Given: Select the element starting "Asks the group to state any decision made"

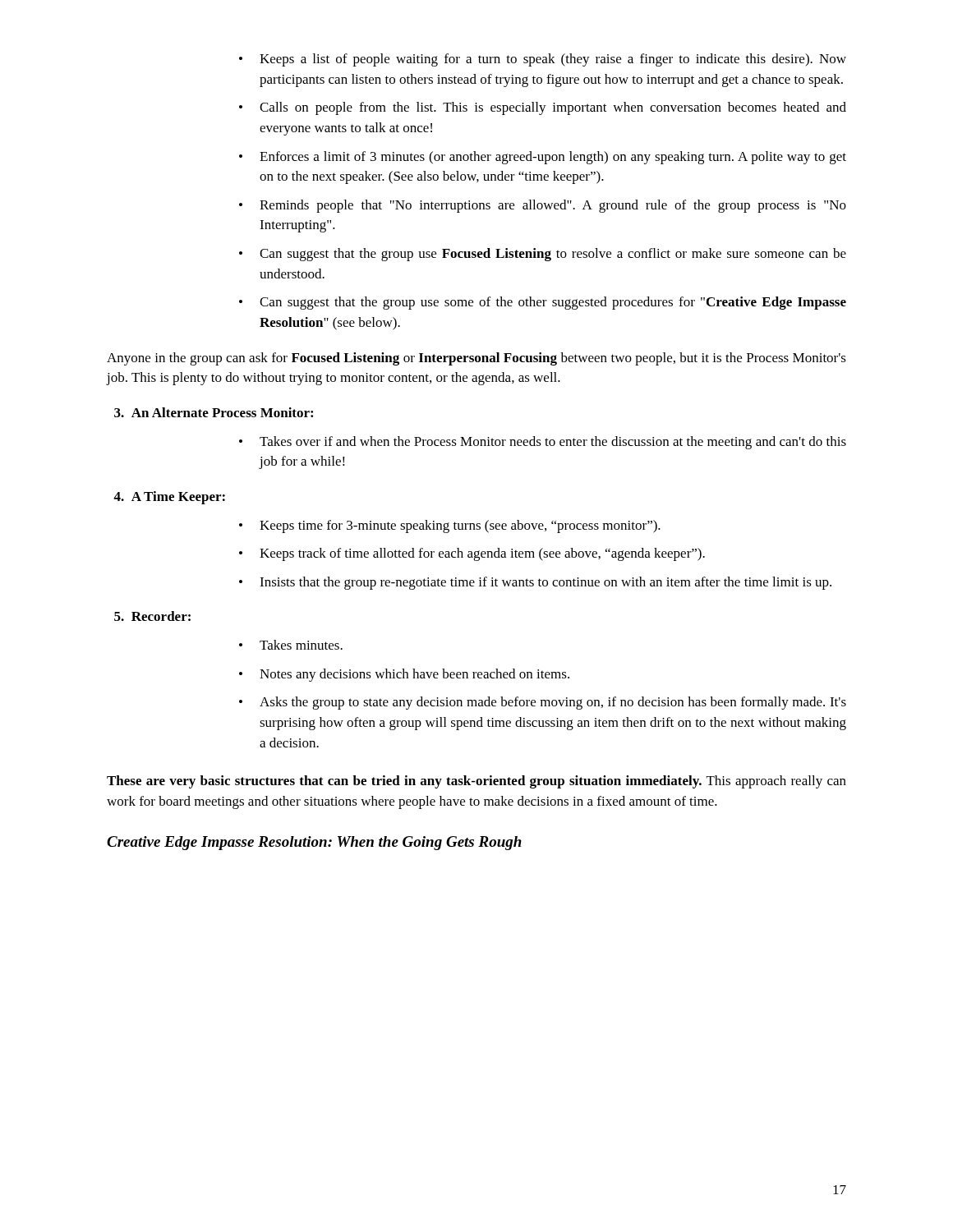Looking at the screenshot, I should tap(542, 723).
